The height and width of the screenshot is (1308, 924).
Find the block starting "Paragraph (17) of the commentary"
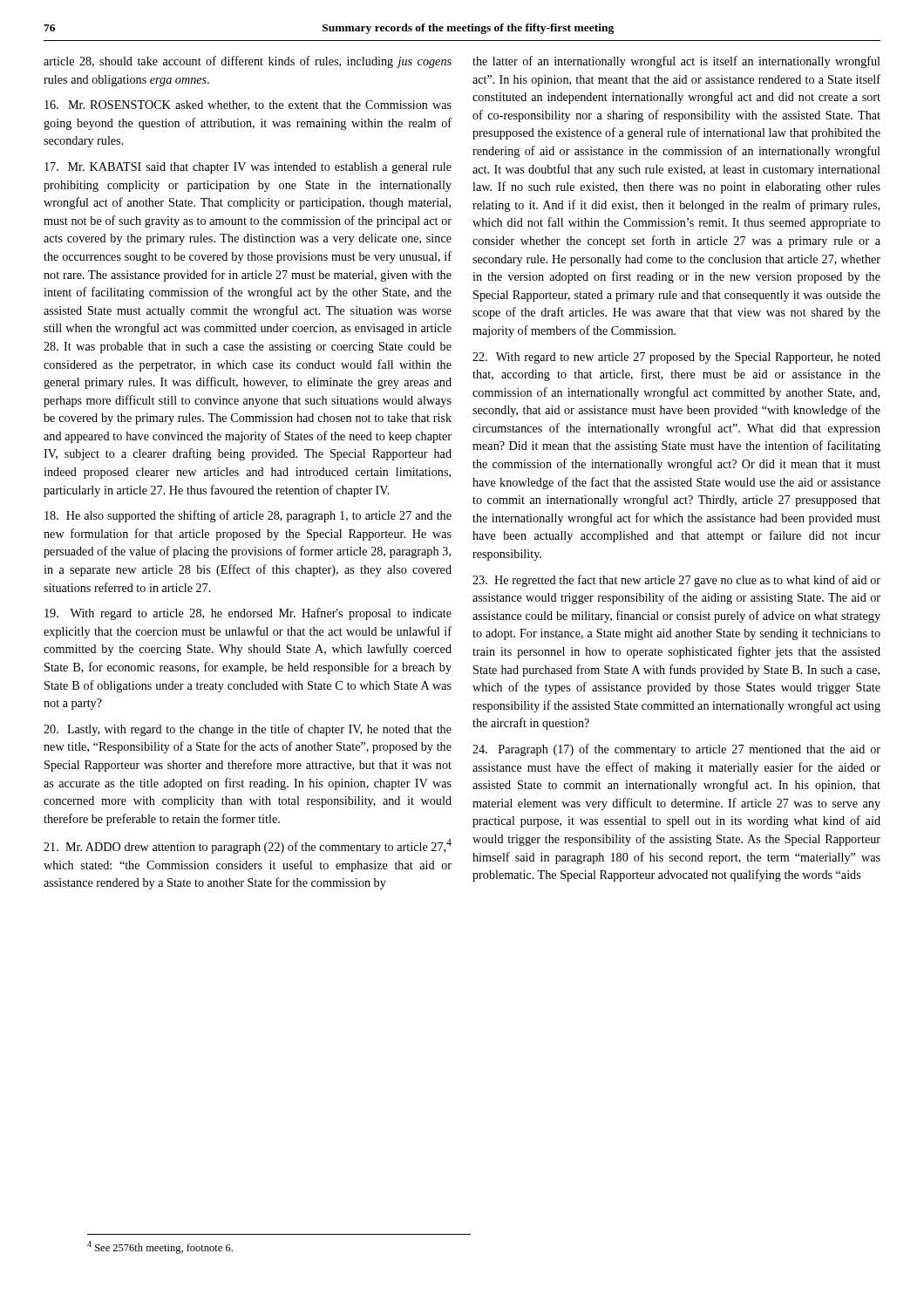(676, 812)
